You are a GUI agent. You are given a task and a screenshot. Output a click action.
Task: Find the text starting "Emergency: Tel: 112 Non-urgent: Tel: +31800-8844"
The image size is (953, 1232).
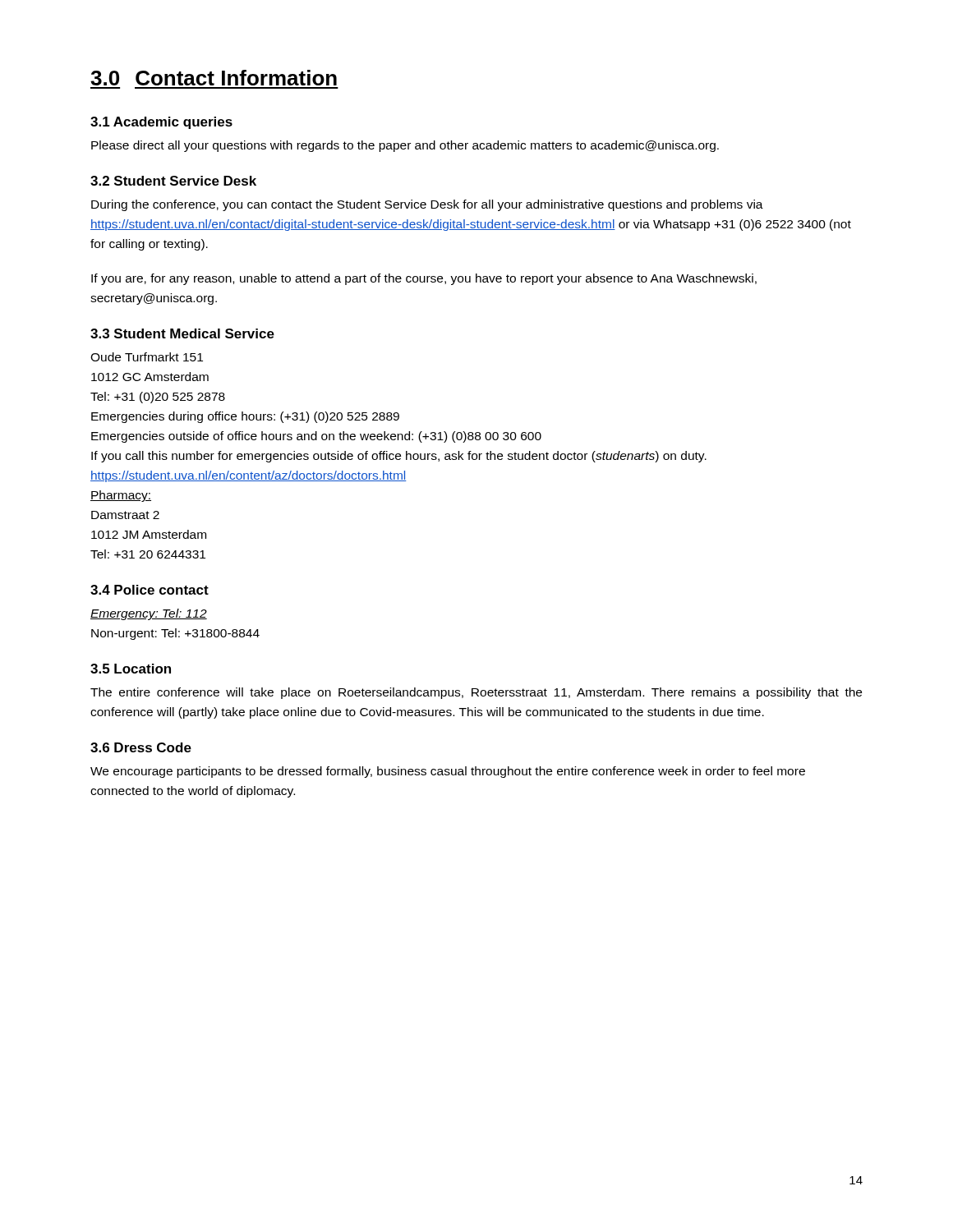[x=149, y=614]
